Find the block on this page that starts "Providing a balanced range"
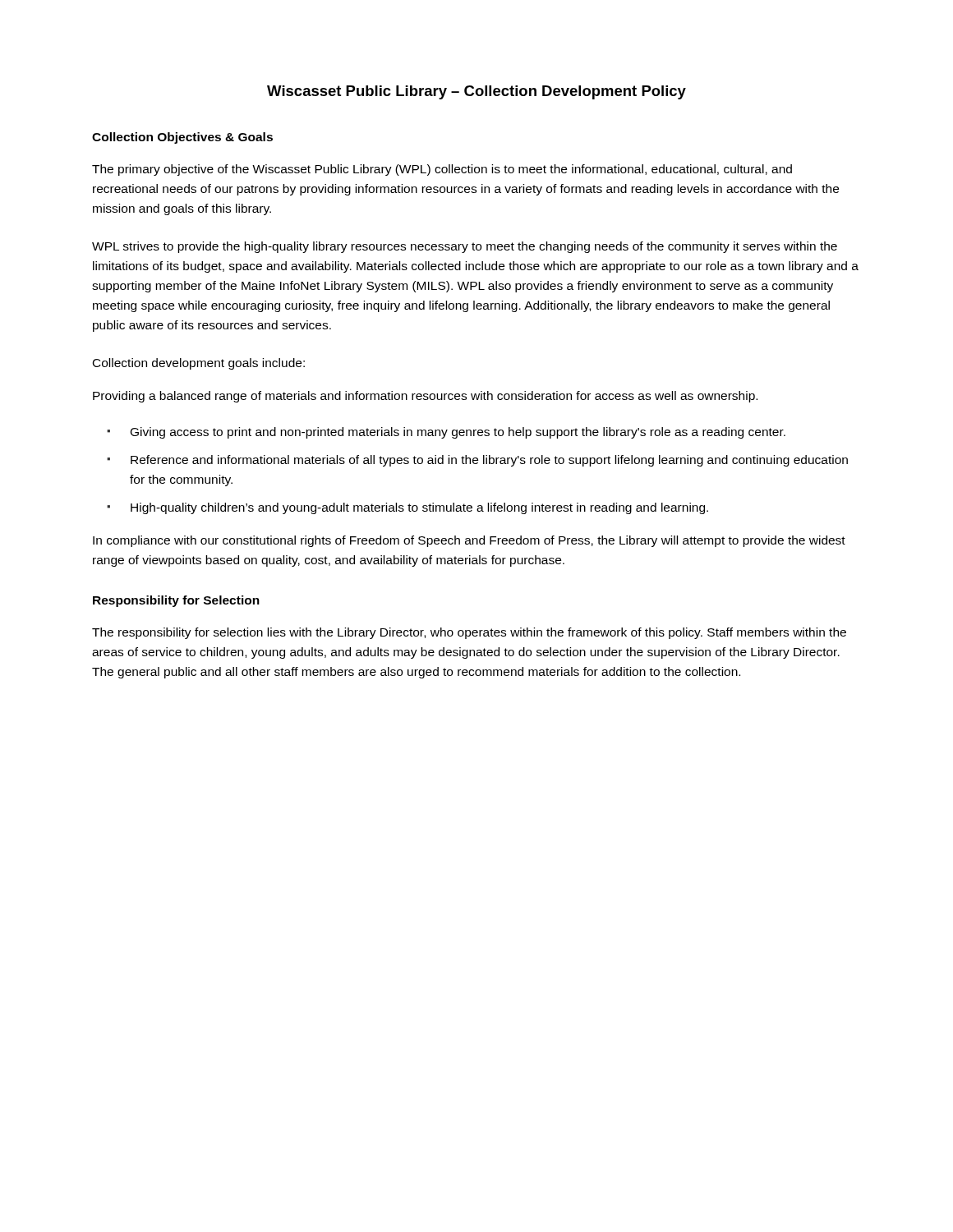The image size is (953, 1232). [x=425, y=396]
